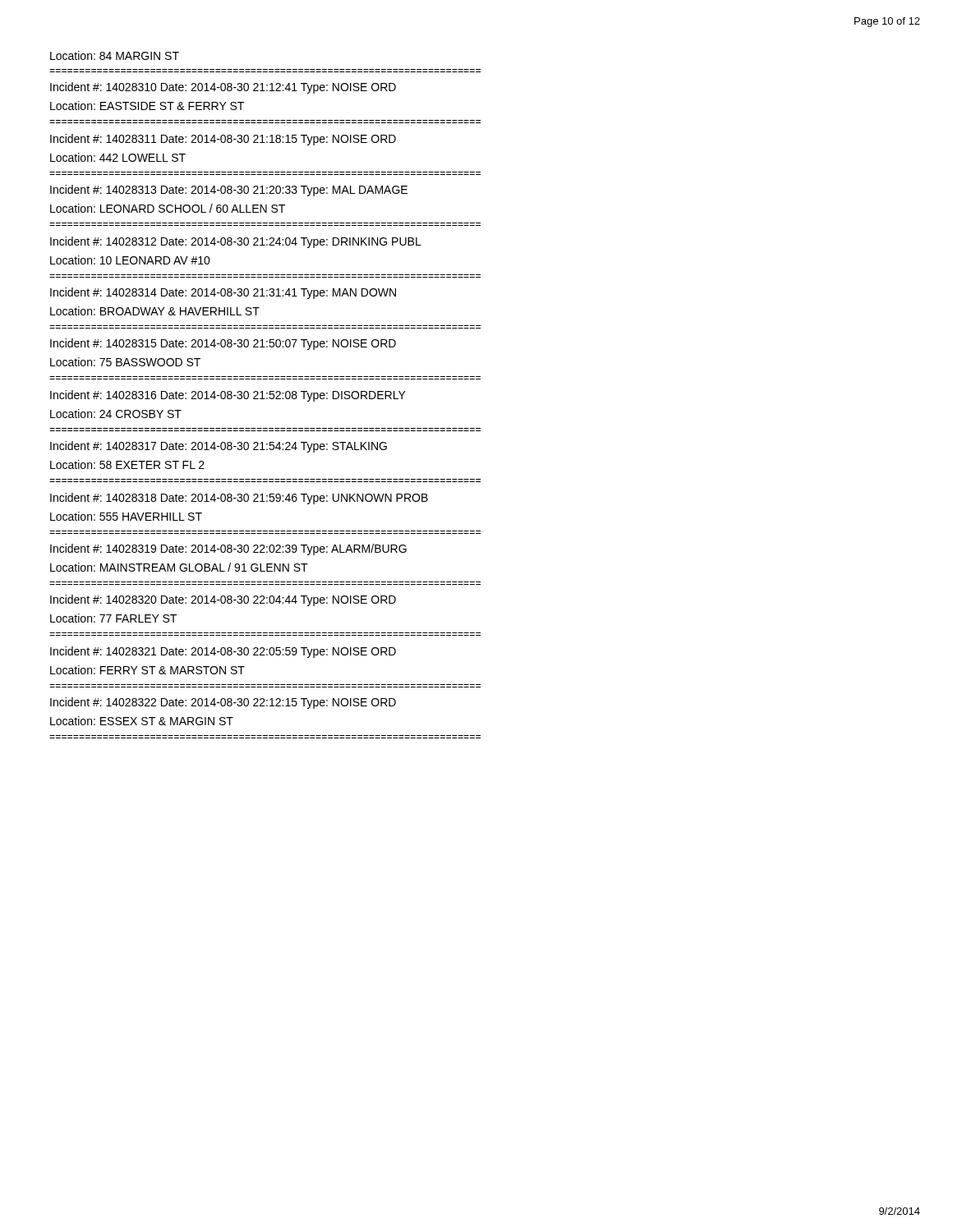Click on the text starting "Incident #: 14028316 Date: 2014-08-30"

tap(228, 396)
